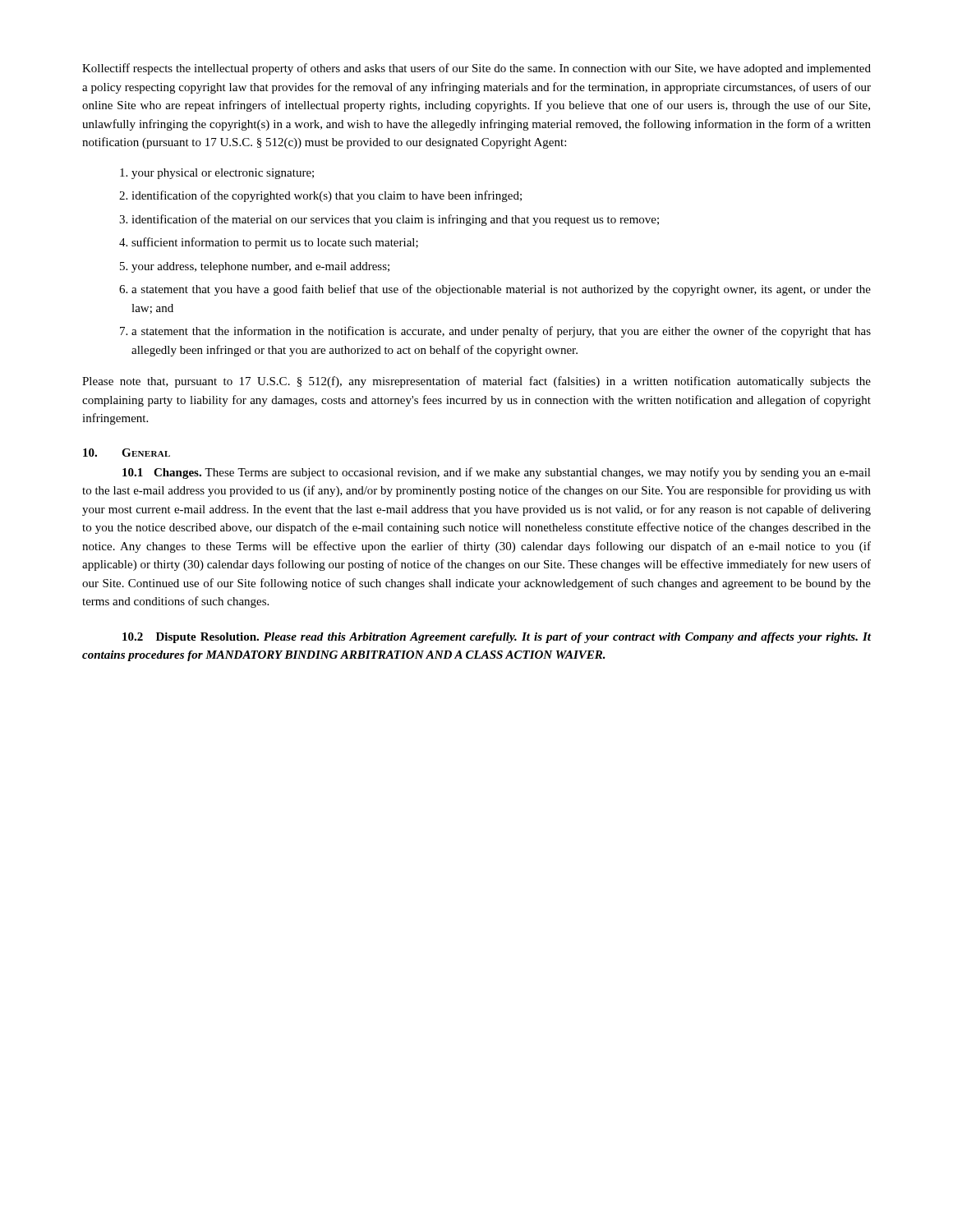Click the passage that begins "2 Dispute Resolution. Please read this"

pos(476,645)
